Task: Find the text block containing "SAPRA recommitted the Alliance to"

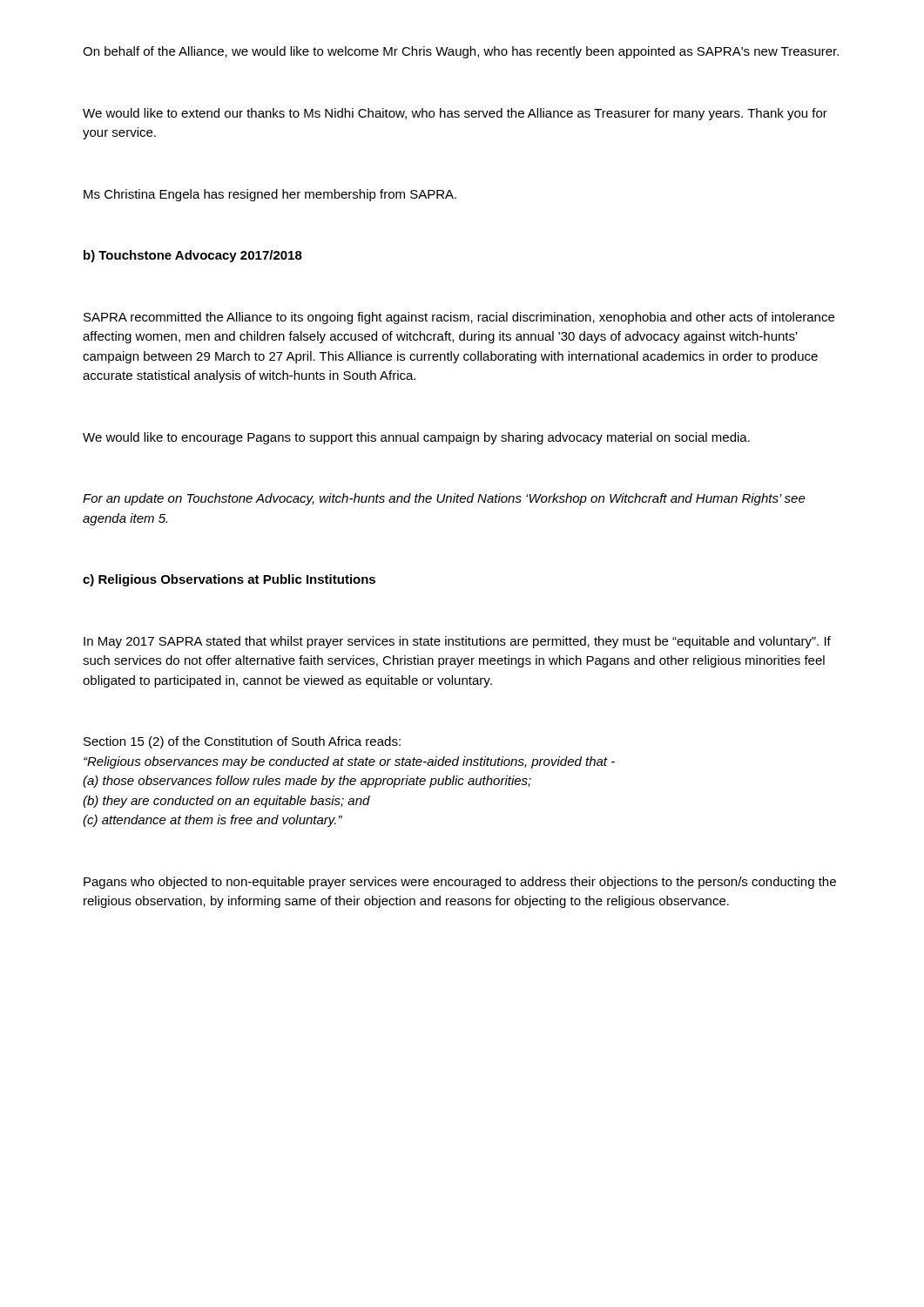Action: point(459,346)
